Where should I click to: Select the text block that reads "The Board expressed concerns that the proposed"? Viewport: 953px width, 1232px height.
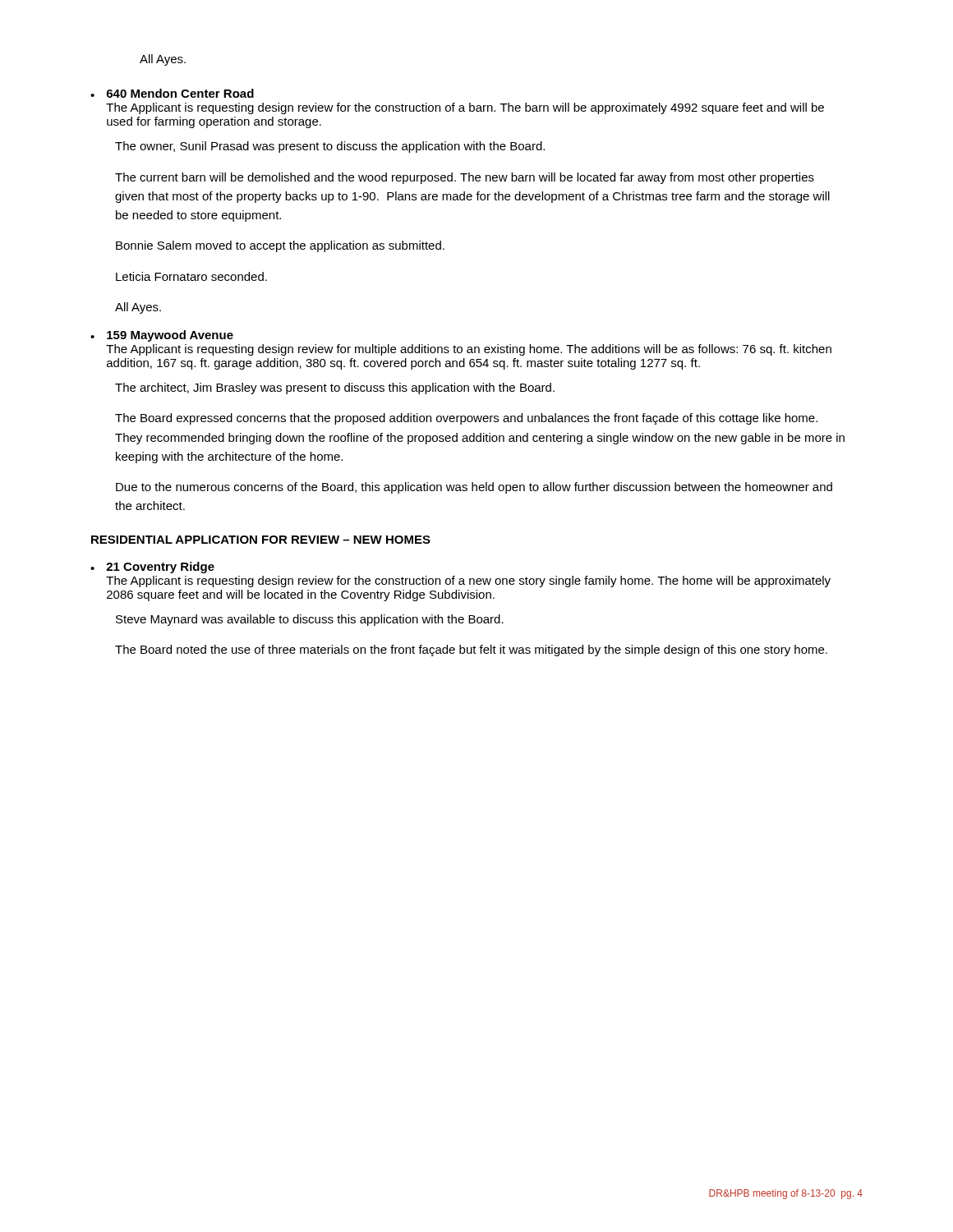tap(480, 437)
